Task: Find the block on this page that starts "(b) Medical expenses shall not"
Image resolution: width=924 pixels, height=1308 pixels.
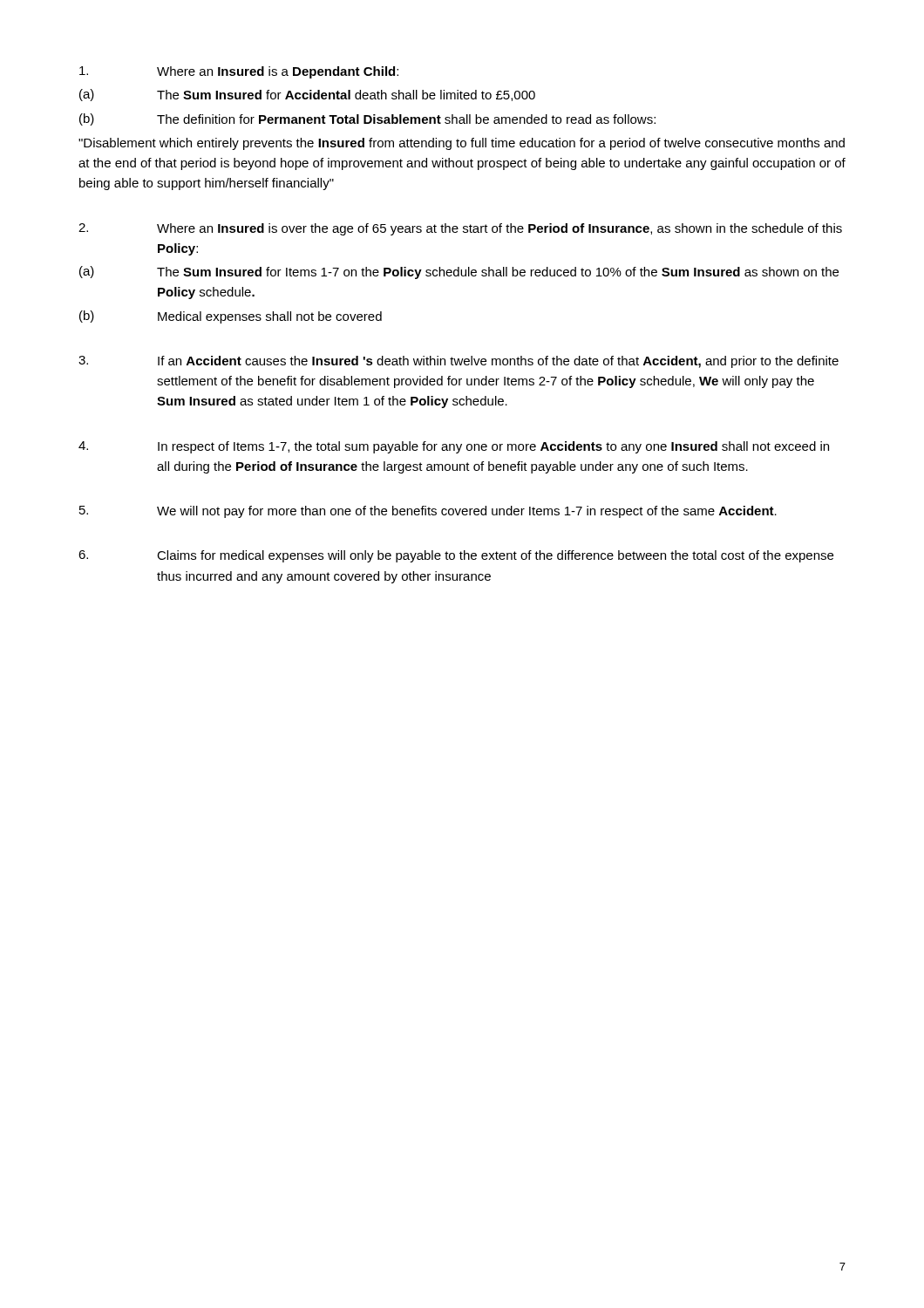Action: 231,317
